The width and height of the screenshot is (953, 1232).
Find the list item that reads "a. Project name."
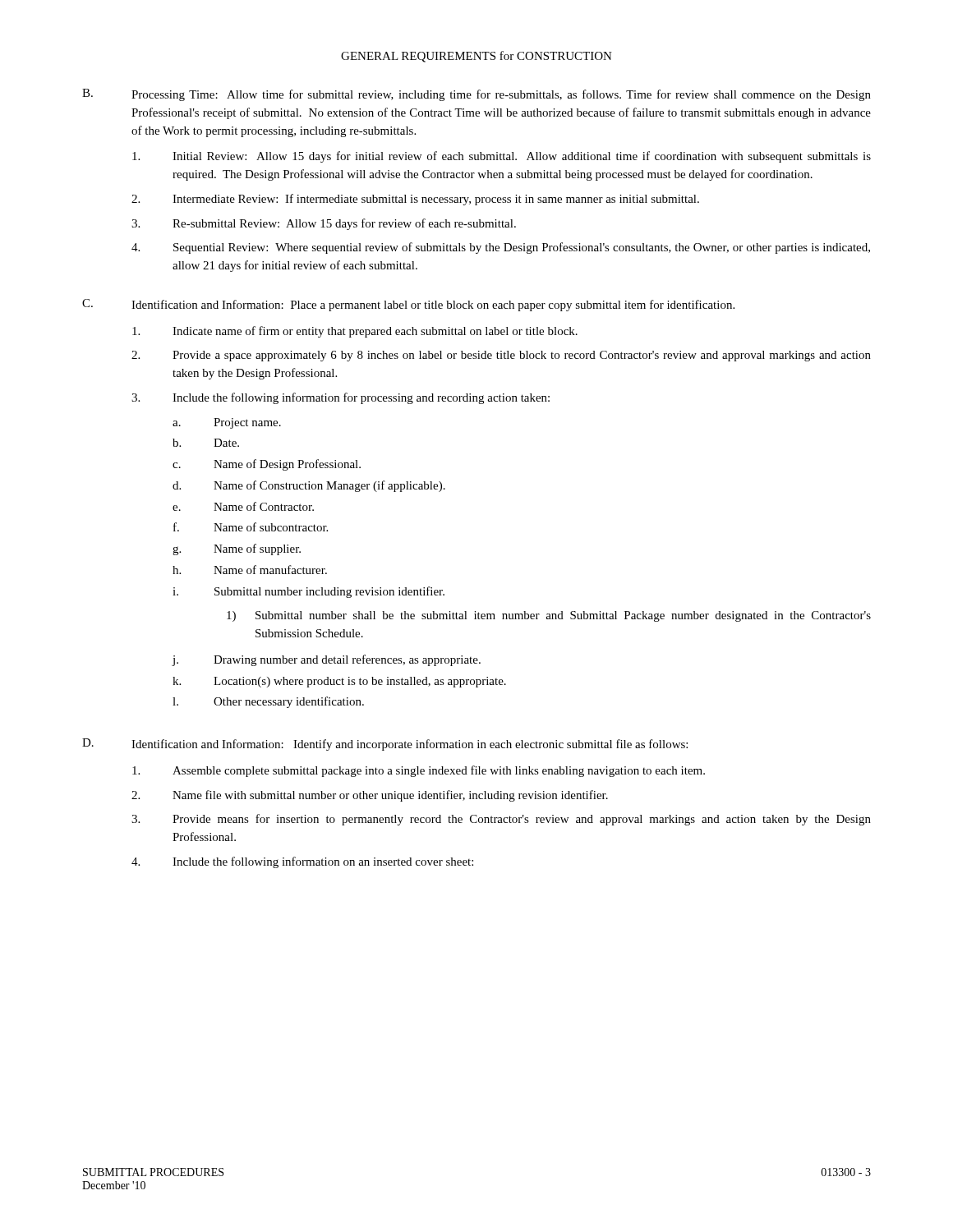[x=227, y=423]
